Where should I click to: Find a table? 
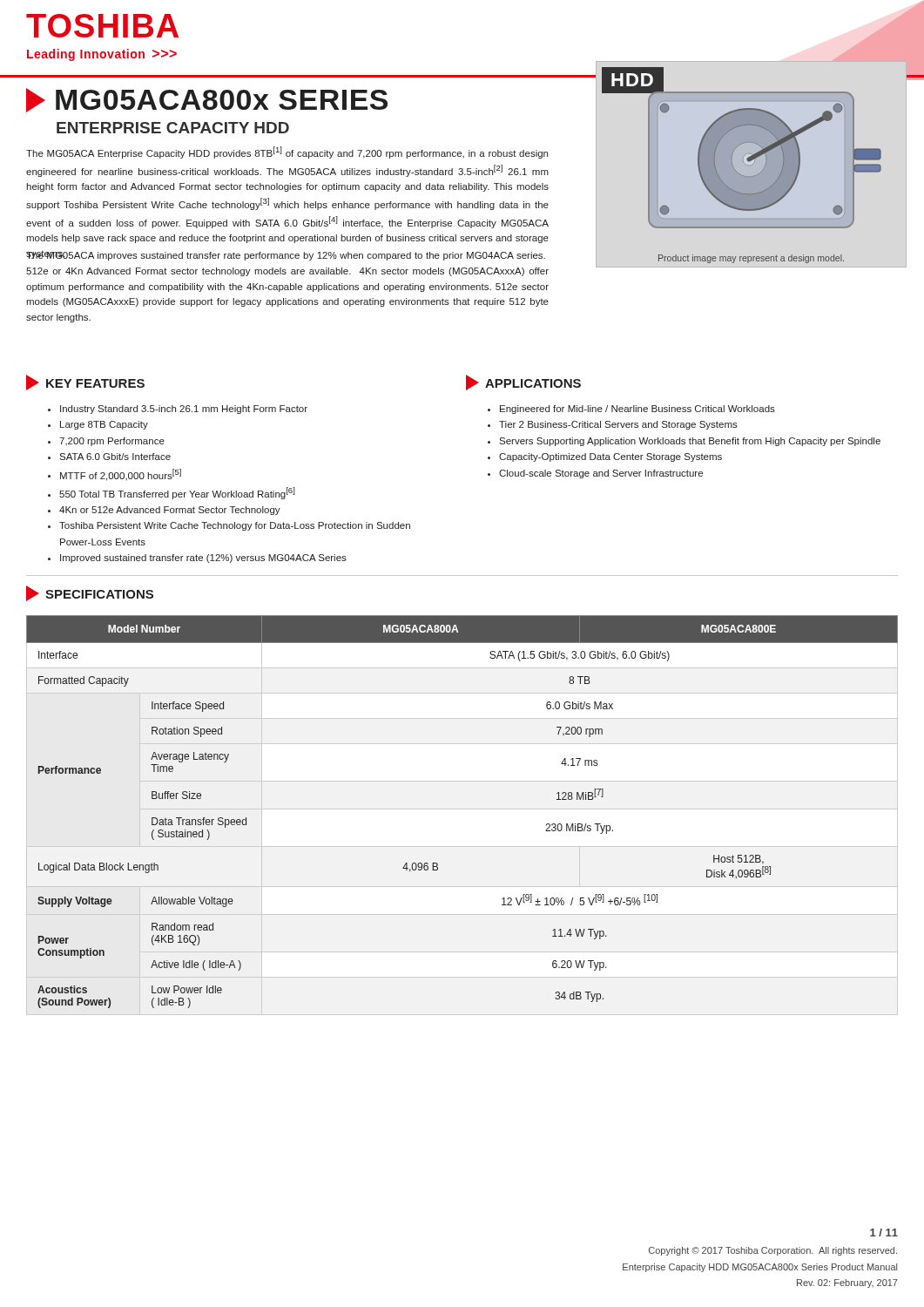pyautogui.click(x=462, y=815)
